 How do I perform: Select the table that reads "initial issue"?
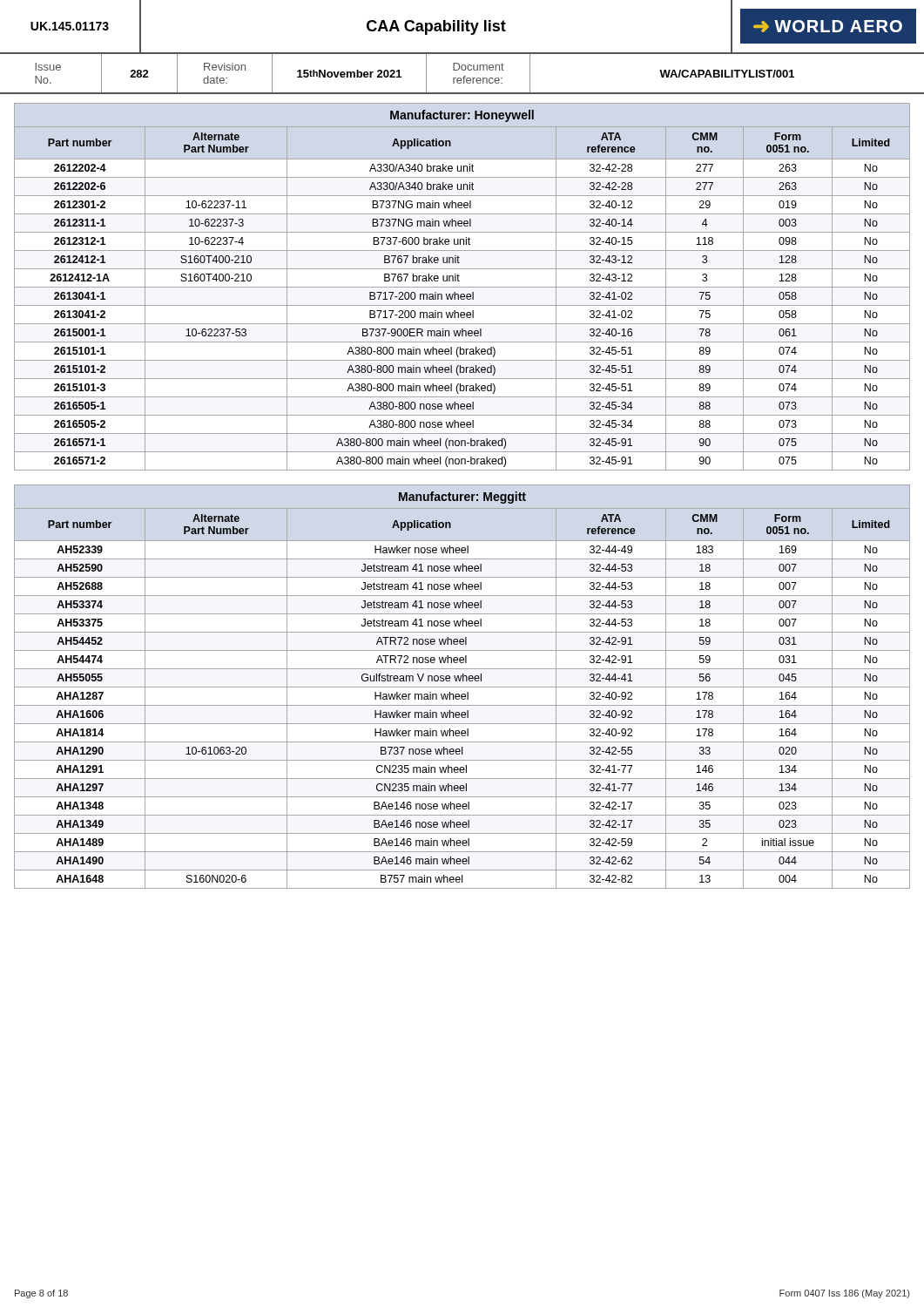click(x=462, y=698)
